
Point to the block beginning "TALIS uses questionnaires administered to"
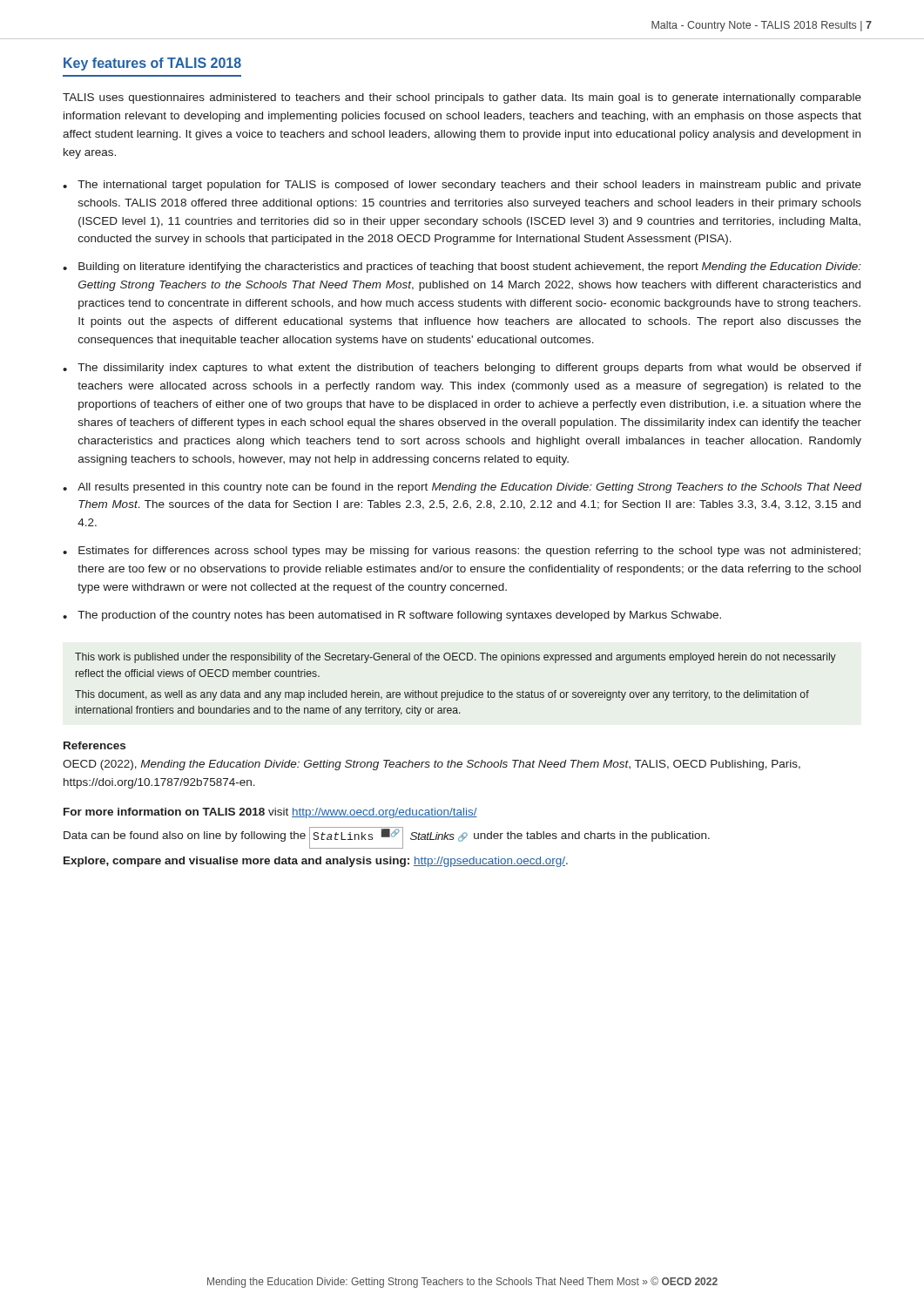click(462, 124)
